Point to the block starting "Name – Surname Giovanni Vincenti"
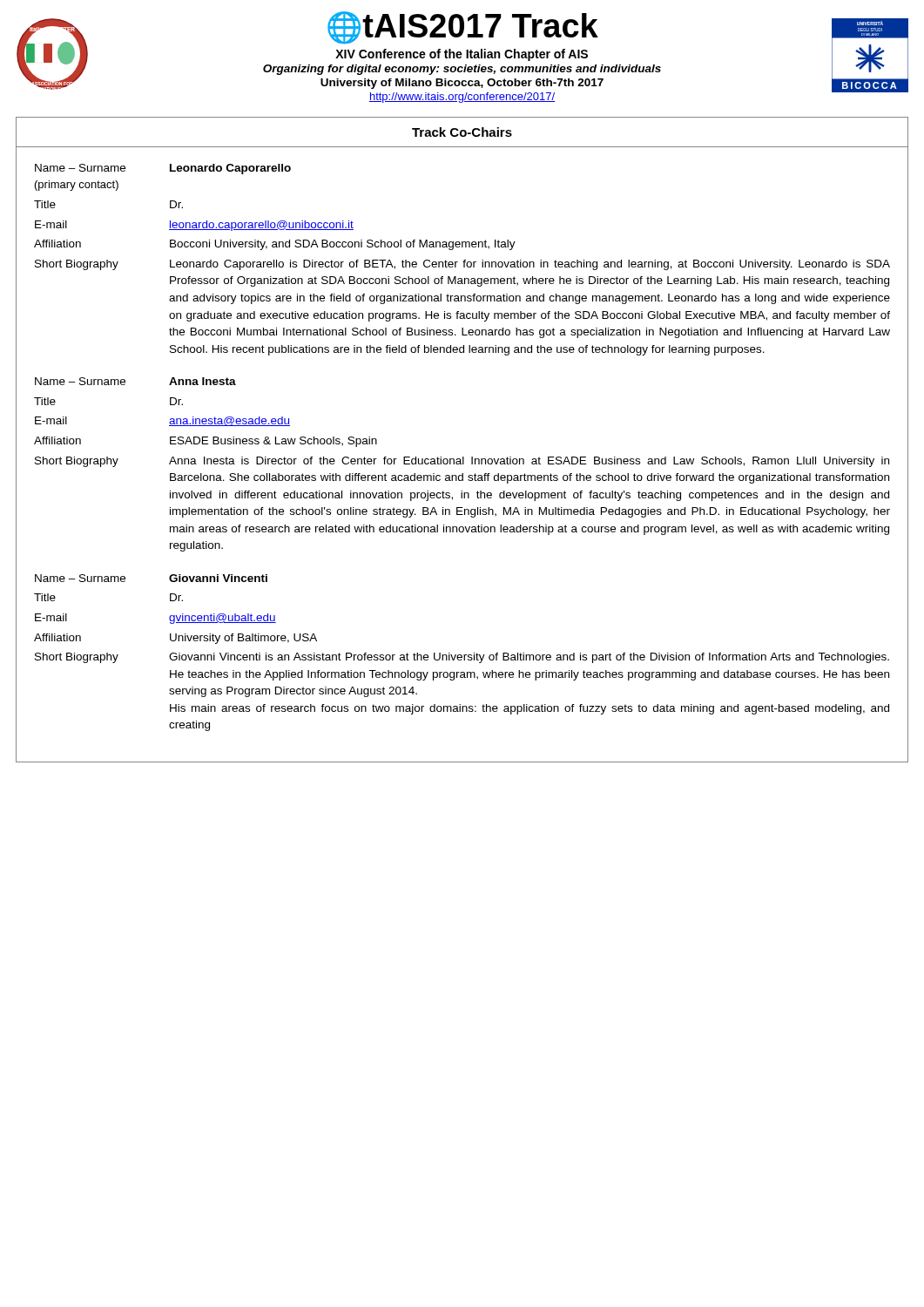The height and width of the screenshot is (1307, 924). tap(462, 652)
